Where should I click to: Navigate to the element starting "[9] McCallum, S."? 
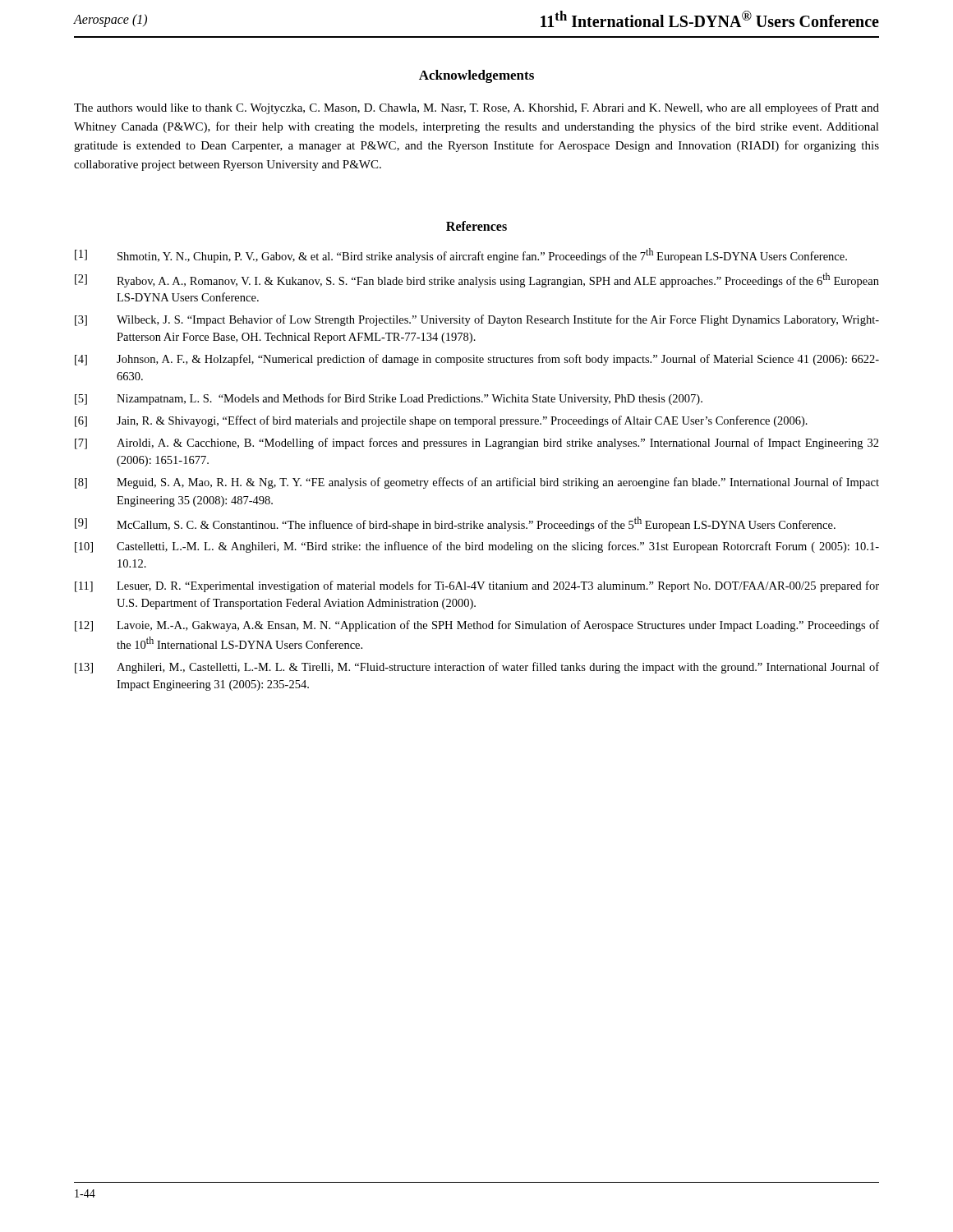(x=476, y=524)
